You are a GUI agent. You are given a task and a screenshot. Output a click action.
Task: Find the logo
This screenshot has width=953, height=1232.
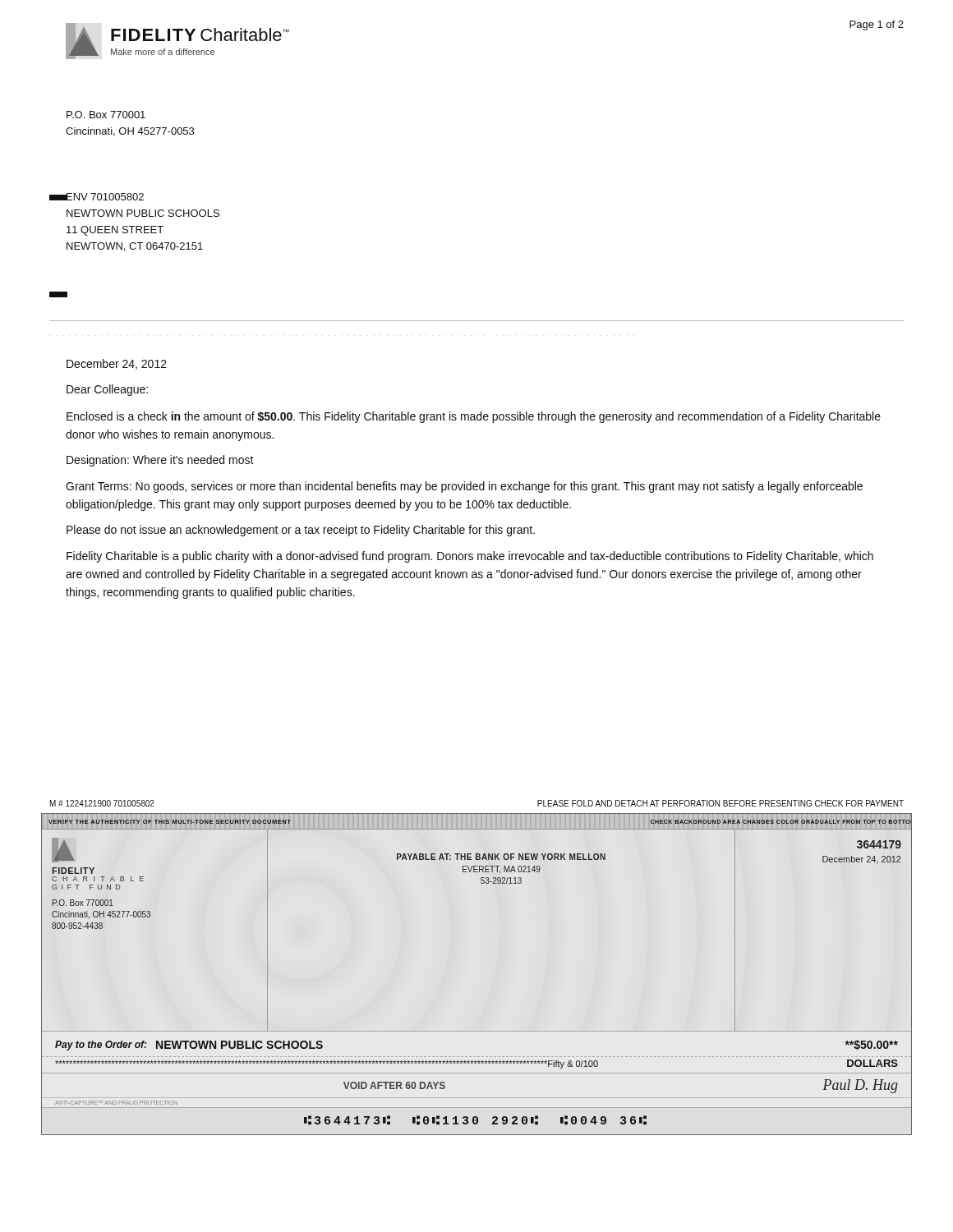pyautogui.click(x=178, y=41)
